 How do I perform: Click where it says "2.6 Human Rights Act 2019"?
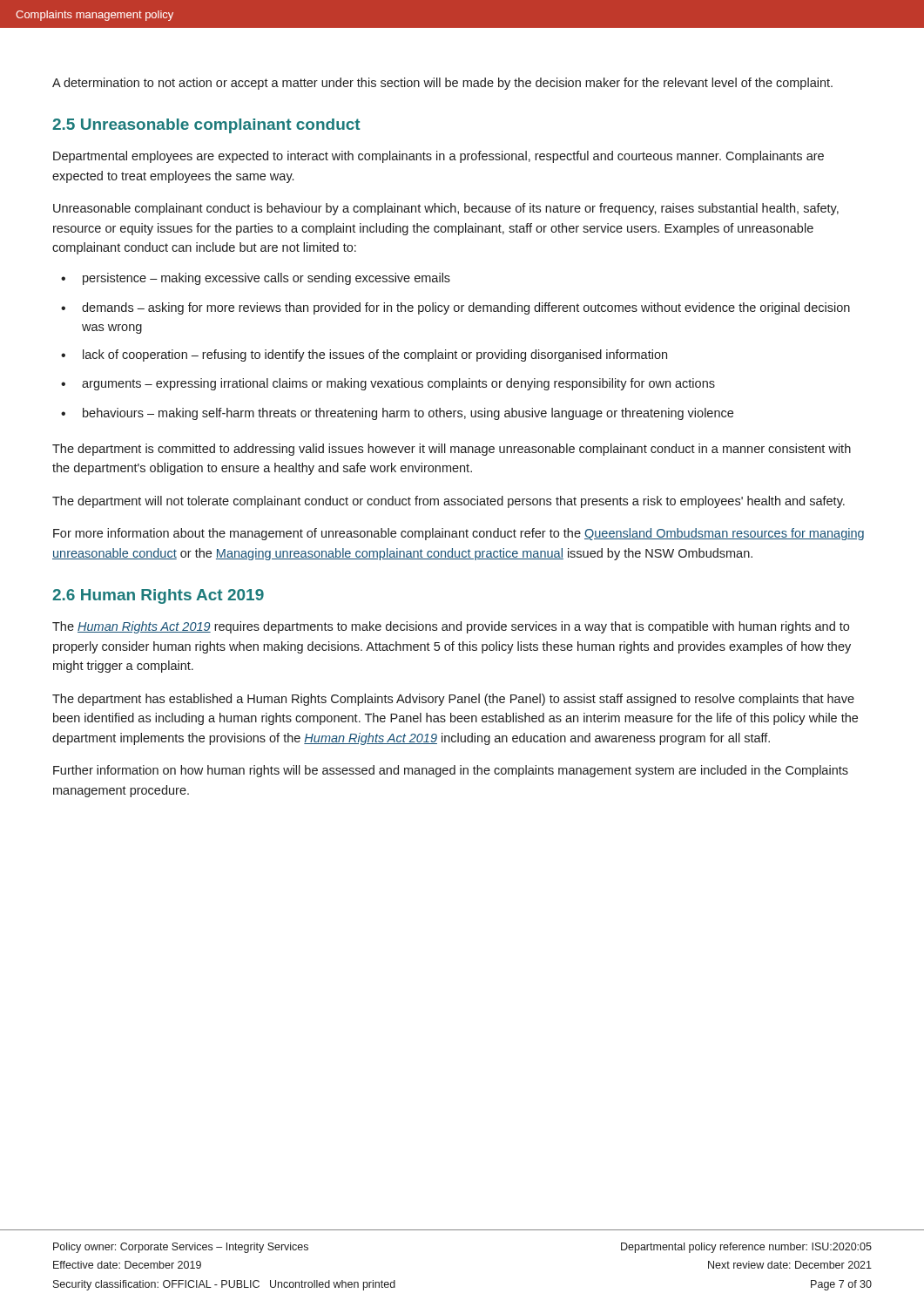pos(158,595)
